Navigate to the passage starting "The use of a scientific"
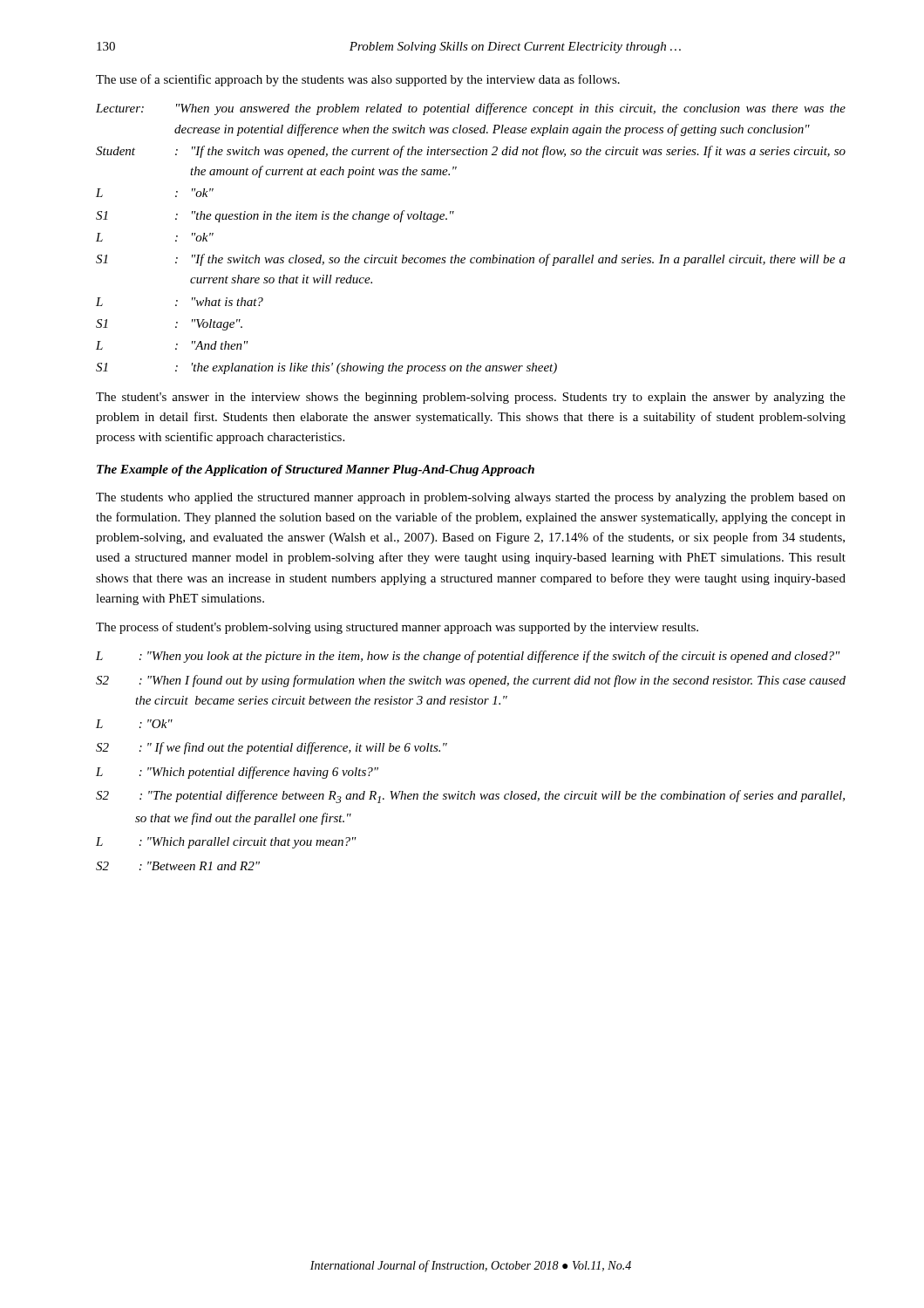Screen dimensions: 1308x924 click(x=471, y=80)
